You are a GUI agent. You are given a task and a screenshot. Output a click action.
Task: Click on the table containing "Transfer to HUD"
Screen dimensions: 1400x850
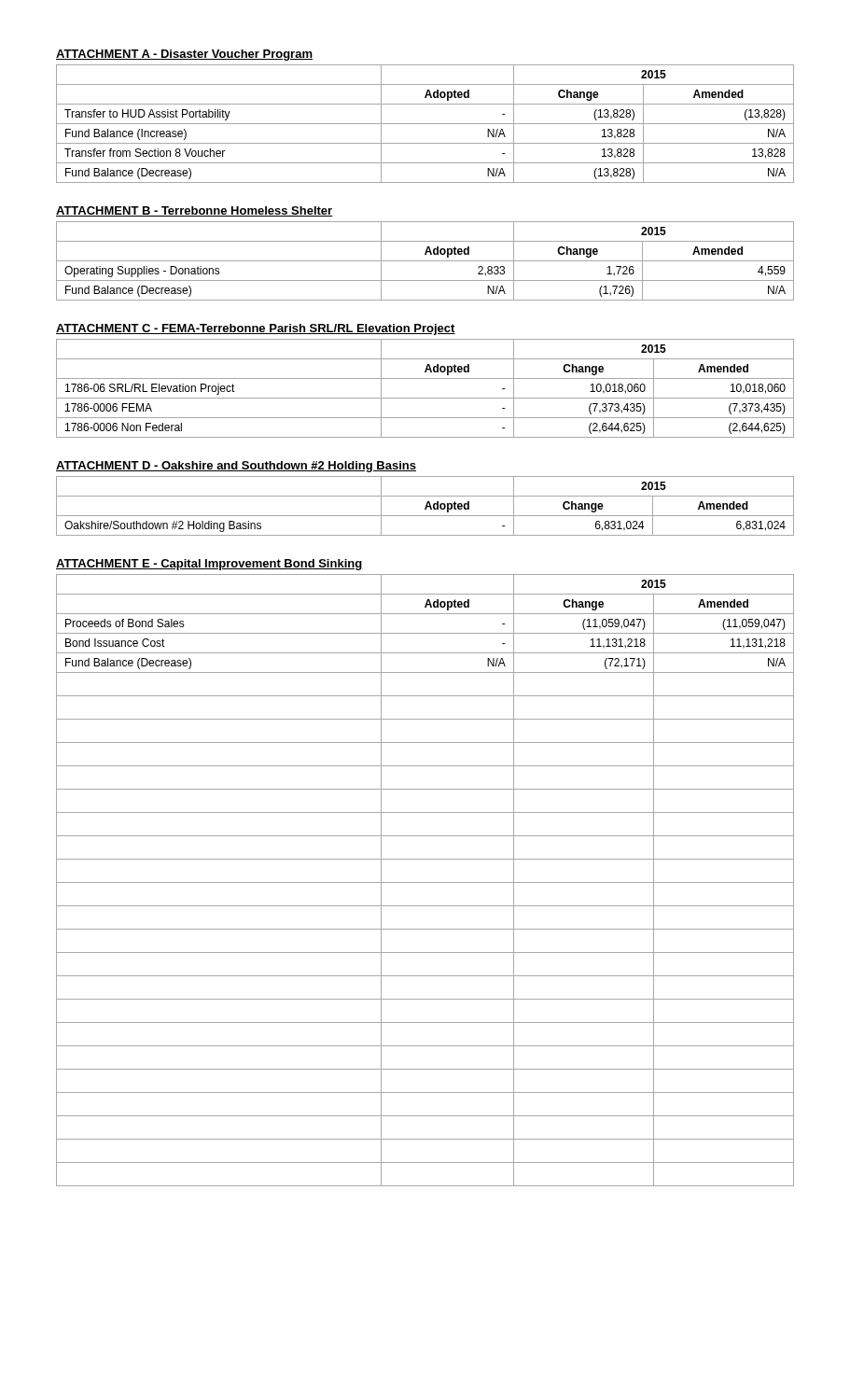coord(425,124)
